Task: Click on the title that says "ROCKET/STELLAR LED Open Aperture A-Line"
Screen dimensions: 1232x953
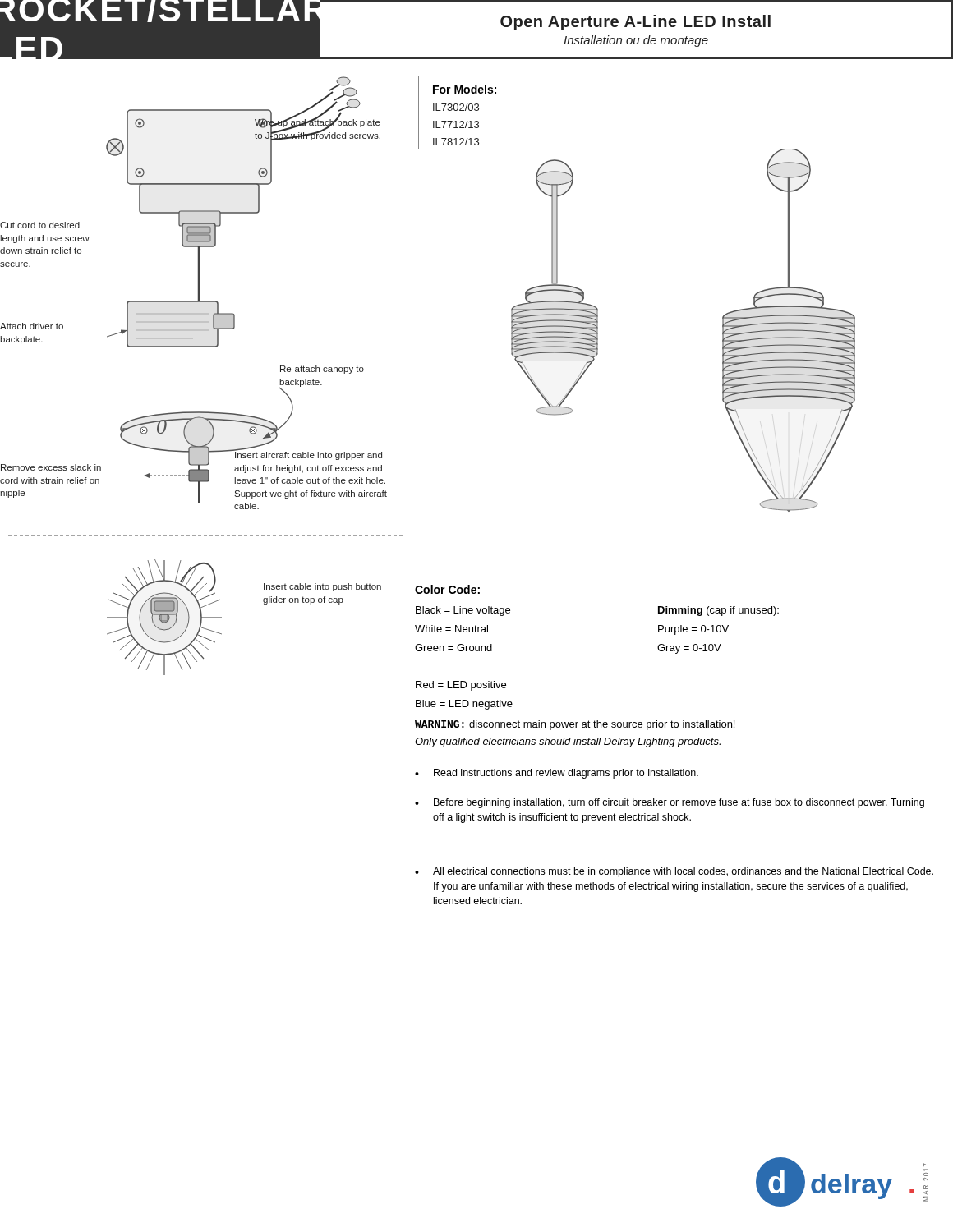Action: click(x=476, y=30)
